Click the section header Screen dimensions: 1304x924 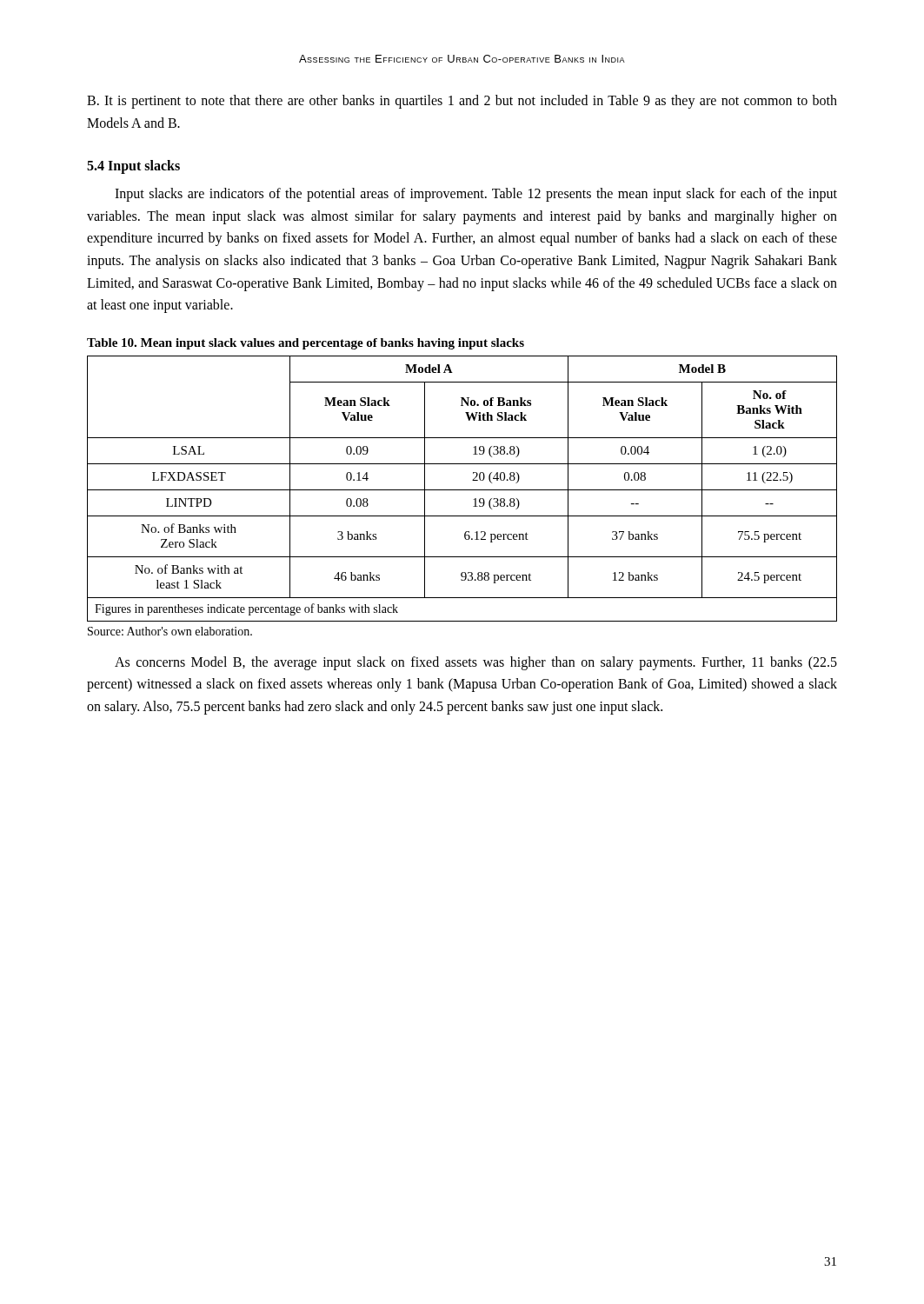[x=134, y=166]
